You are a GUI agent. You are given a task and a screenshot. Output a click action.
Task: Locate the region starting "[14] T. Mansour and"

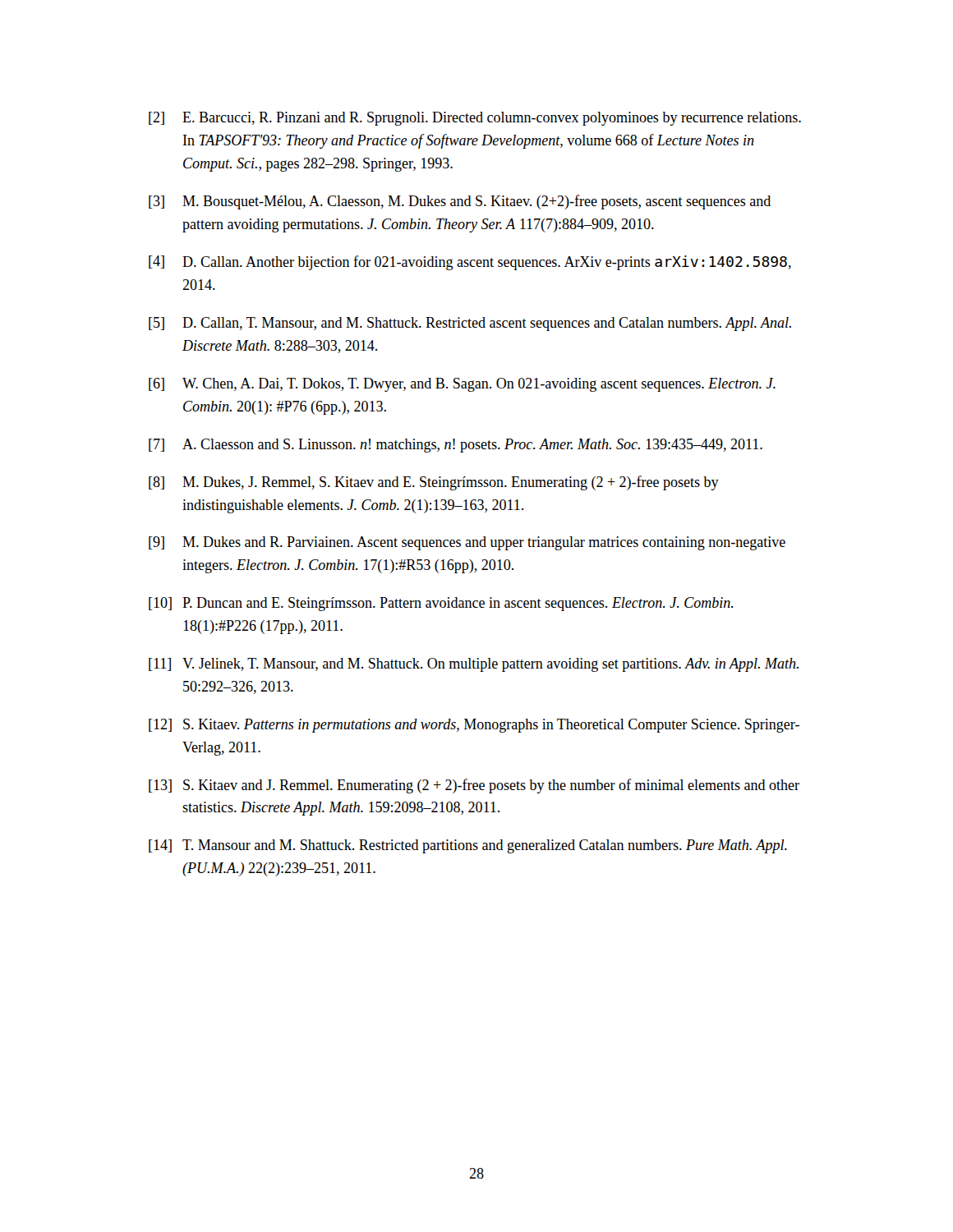pyautogui.click(x=476, y=858)
